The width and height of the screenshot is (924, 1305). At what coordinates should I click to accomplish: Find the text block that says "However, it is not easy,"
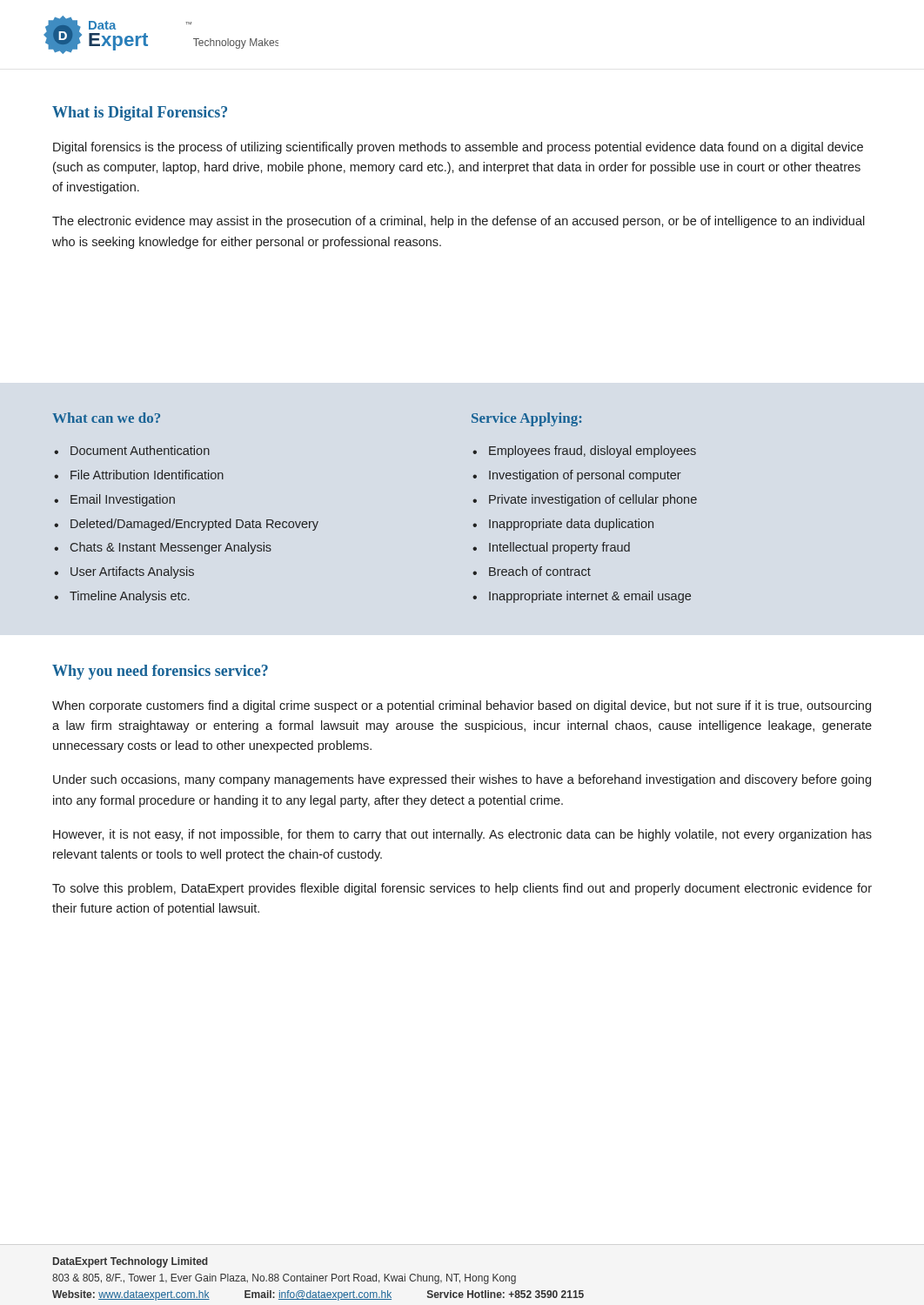[x=462, y=845]
